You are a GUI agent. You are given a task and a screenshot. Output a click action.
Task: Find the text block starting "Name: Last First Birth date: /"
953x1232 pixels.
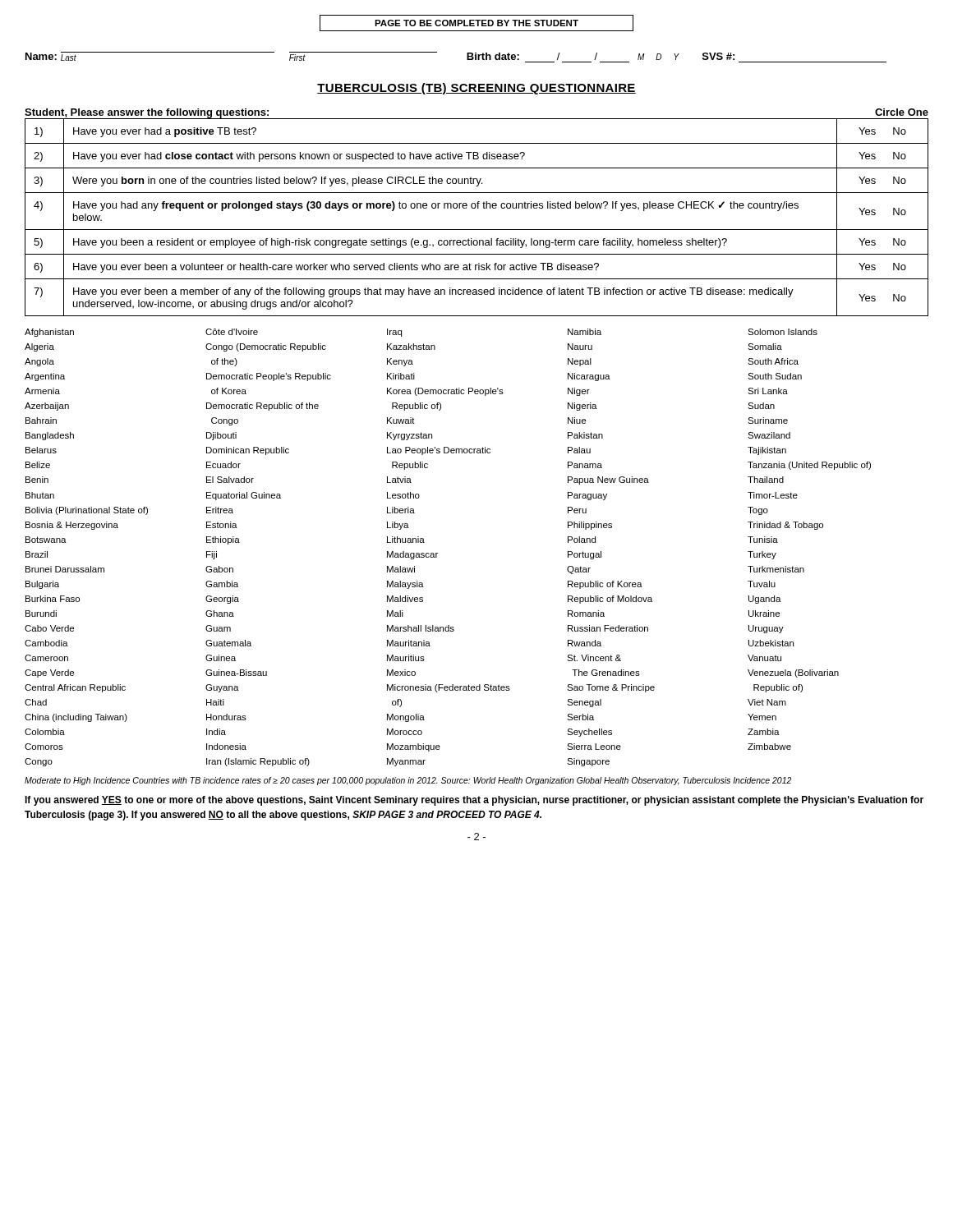click(456, 51)
